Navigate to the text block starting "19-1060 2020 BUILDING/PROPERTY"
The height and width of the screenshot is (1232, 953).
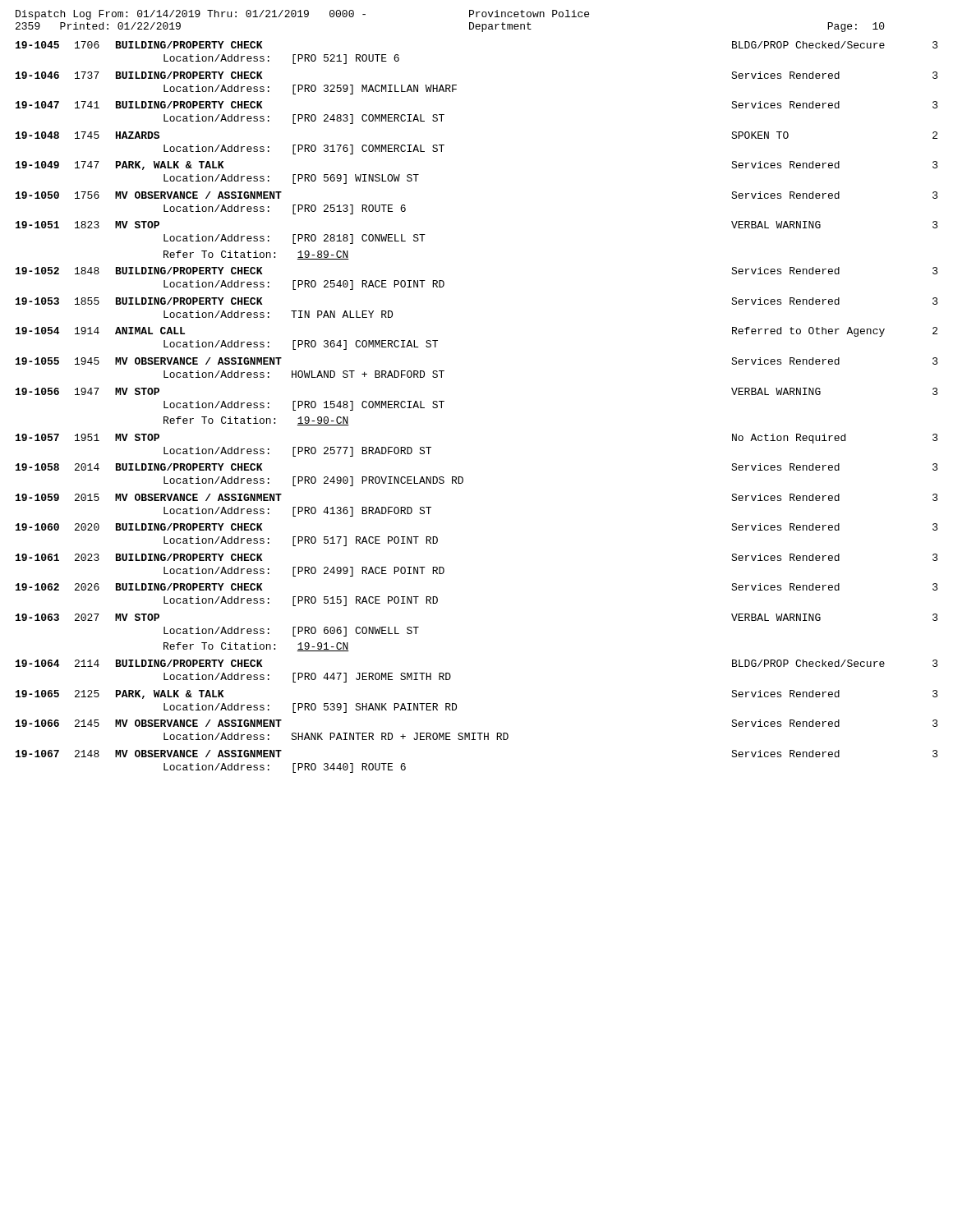[x=37, y=527]
